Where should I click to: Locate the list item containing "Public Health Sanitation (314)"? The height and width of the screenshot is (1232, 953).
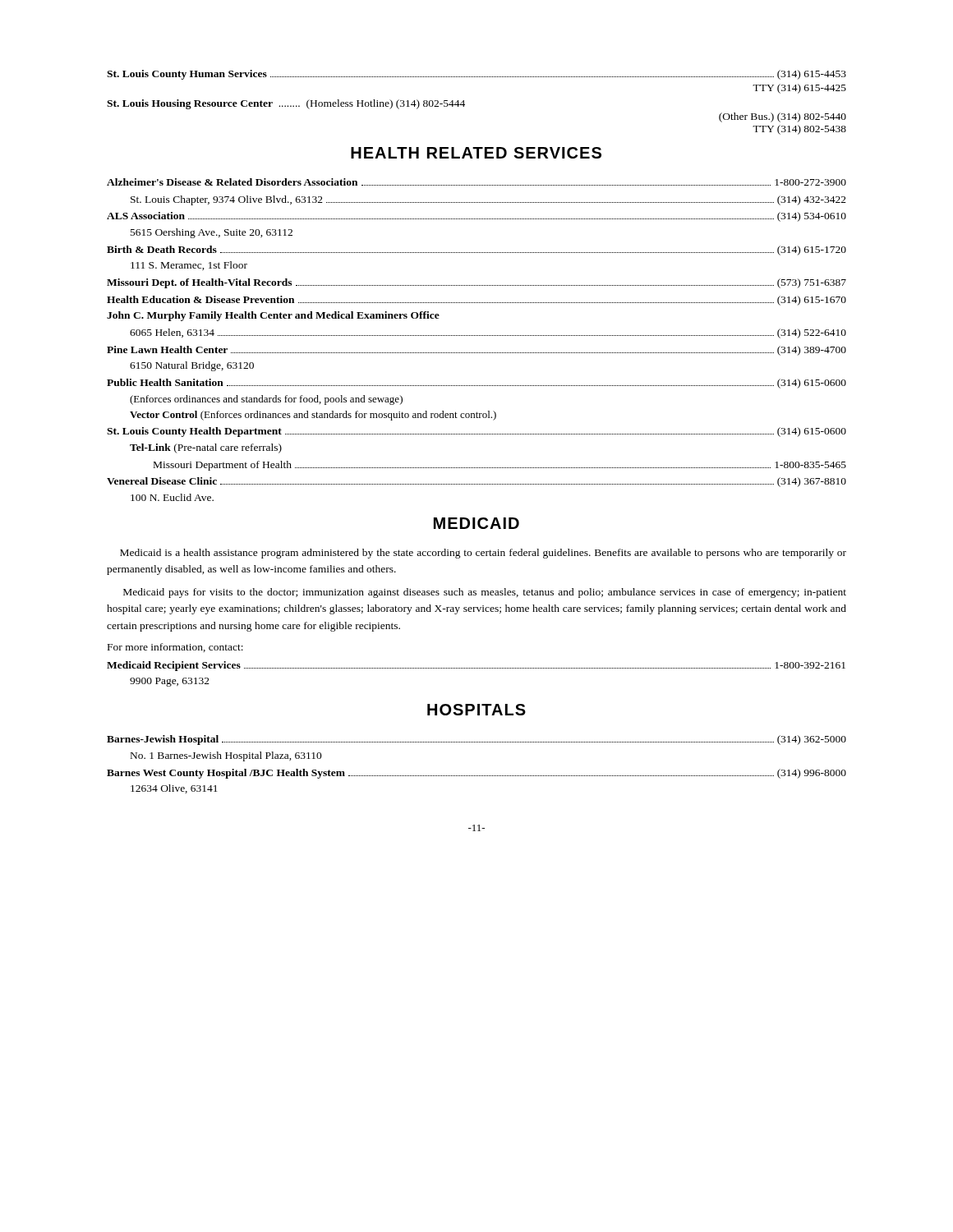coord(476,384)
